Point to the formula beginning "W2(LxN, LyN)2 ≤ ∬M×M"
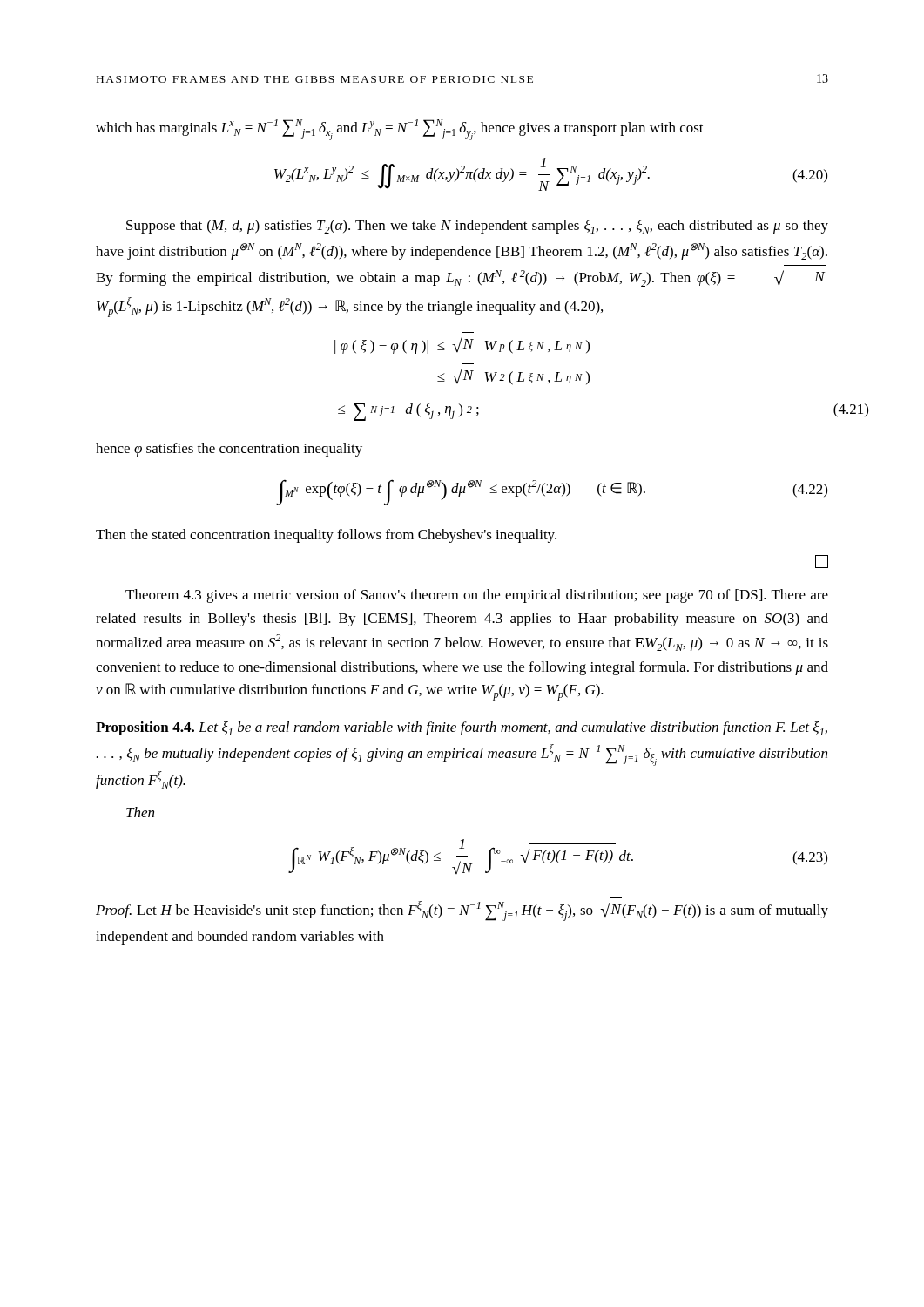The height and width of the screenshot is (1307, 924). 551,175
